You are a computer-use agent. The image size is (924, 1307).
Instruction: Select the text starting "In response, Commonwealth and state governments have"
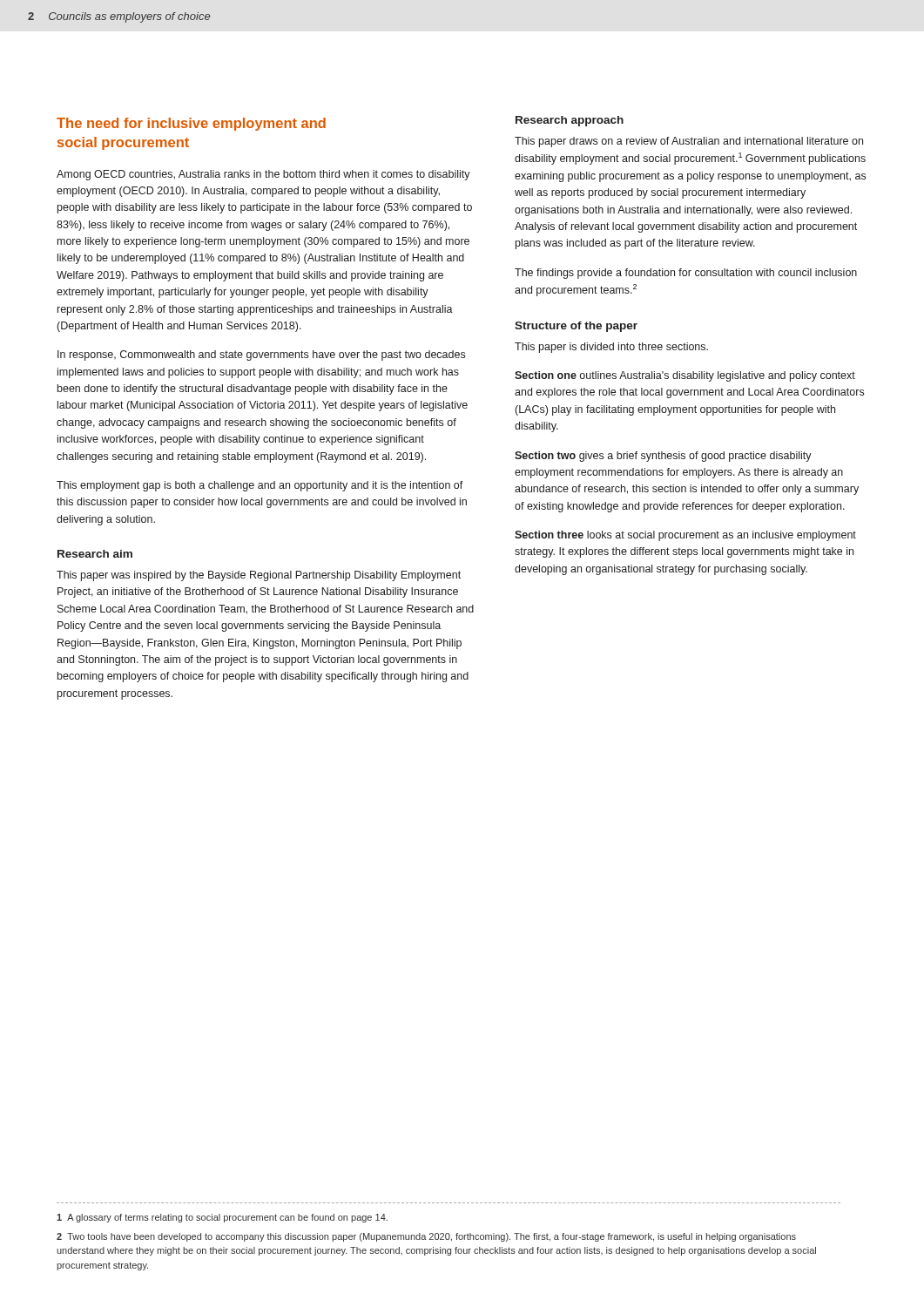(262, 406)
